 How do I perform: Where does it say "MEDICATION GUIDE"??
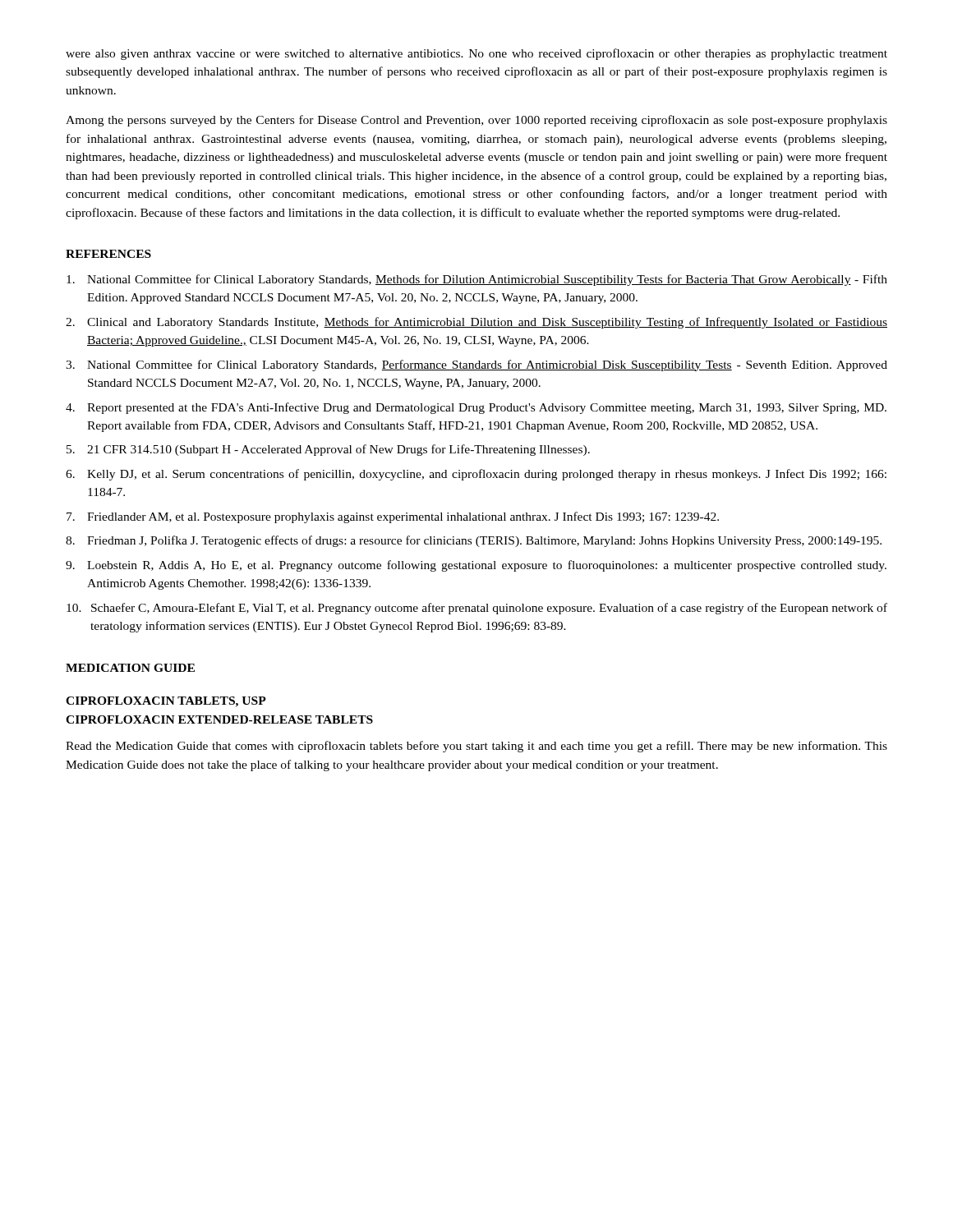pyautogui.click(x=131, y=667)
